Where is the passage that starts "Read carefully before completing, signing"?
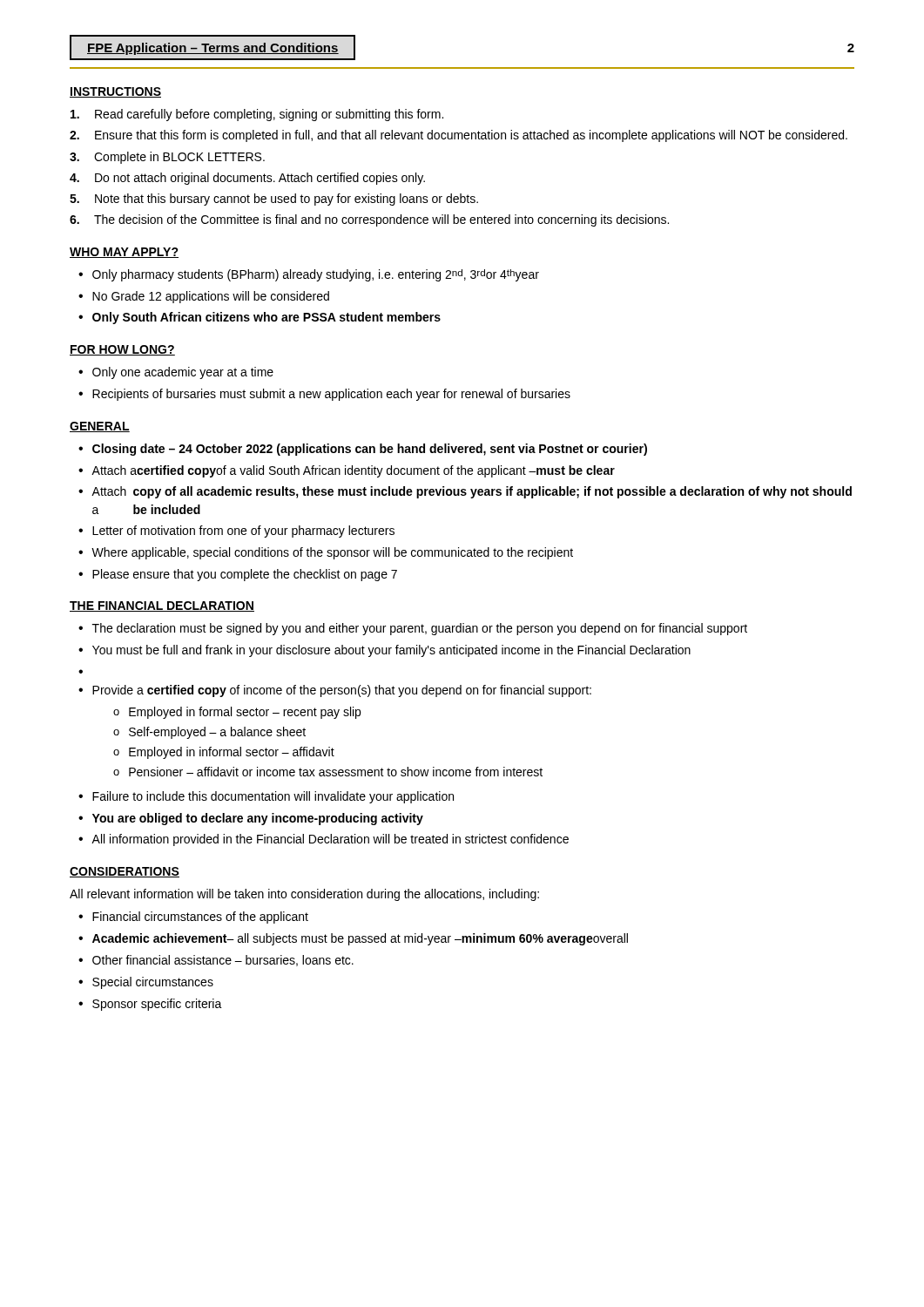Viewport: 924px width, 1307px height. tap(257, 115)
